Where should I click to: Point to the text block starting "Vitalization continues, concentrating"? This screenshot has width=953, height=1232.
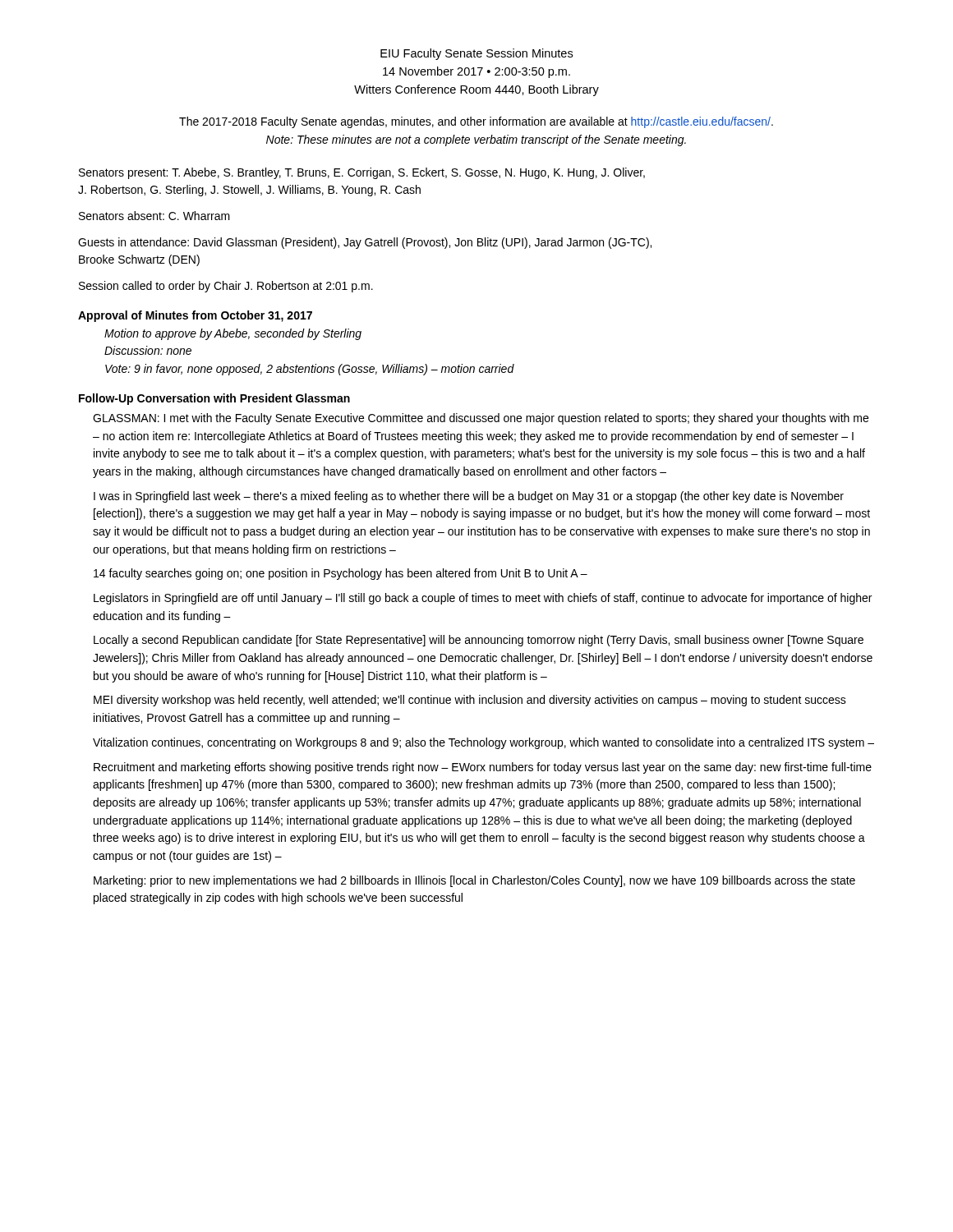484,743
